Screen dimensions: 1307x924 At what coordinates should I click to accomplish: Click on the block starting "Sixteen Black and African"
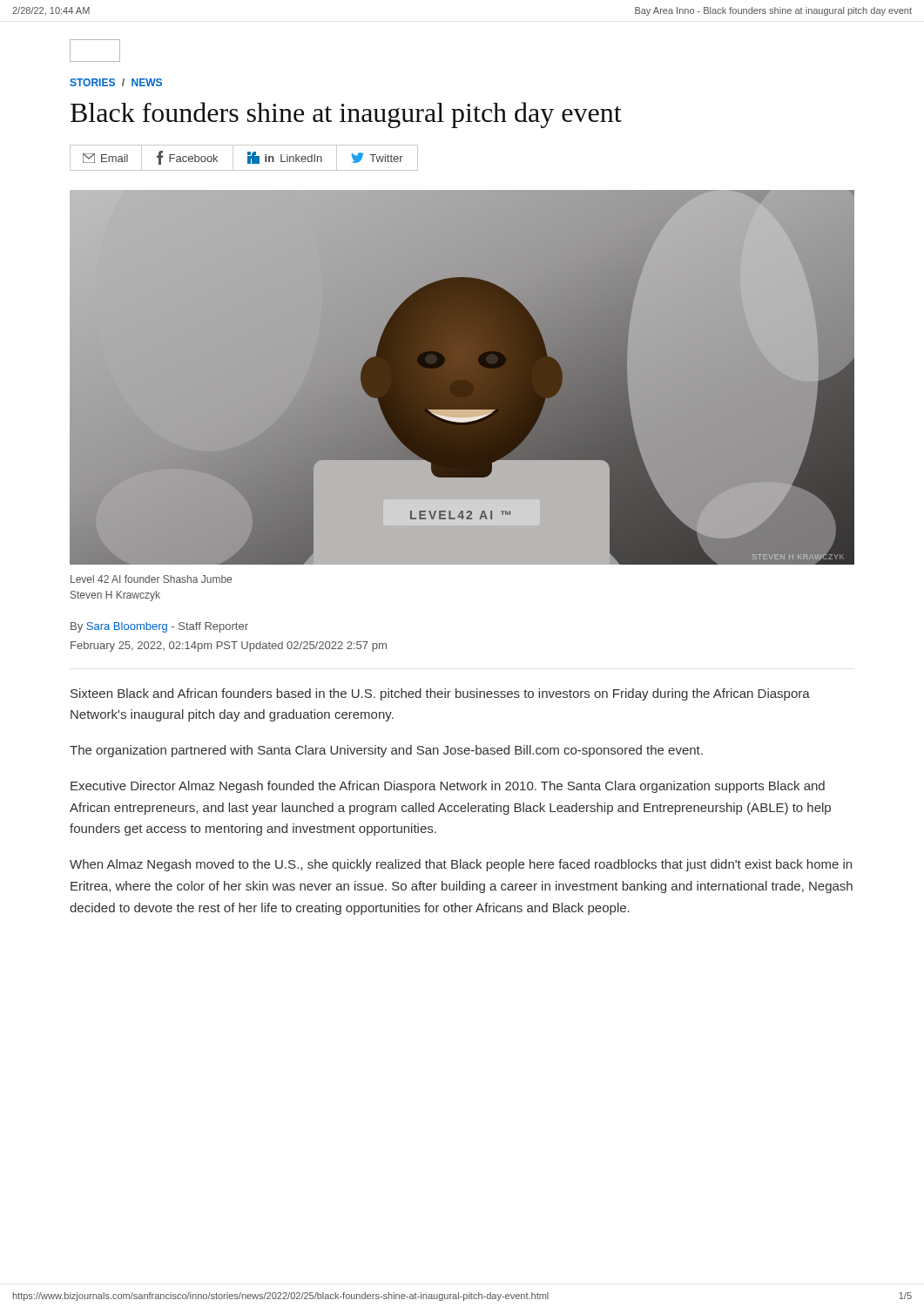coord(440,704)
